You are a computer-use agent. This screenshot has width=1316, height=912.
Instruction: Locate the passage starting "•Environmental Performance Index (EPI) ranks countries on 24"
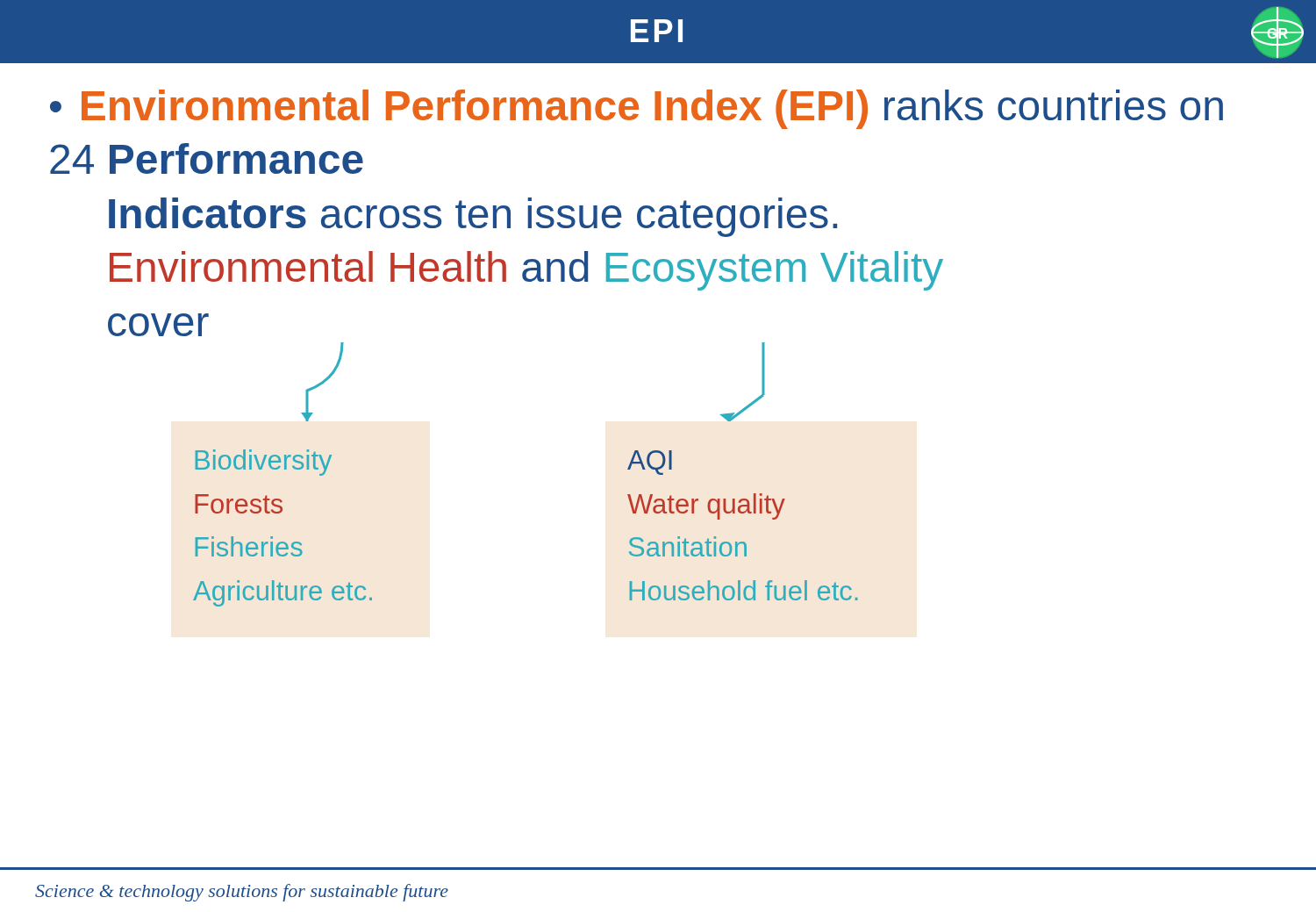(658, 214)
